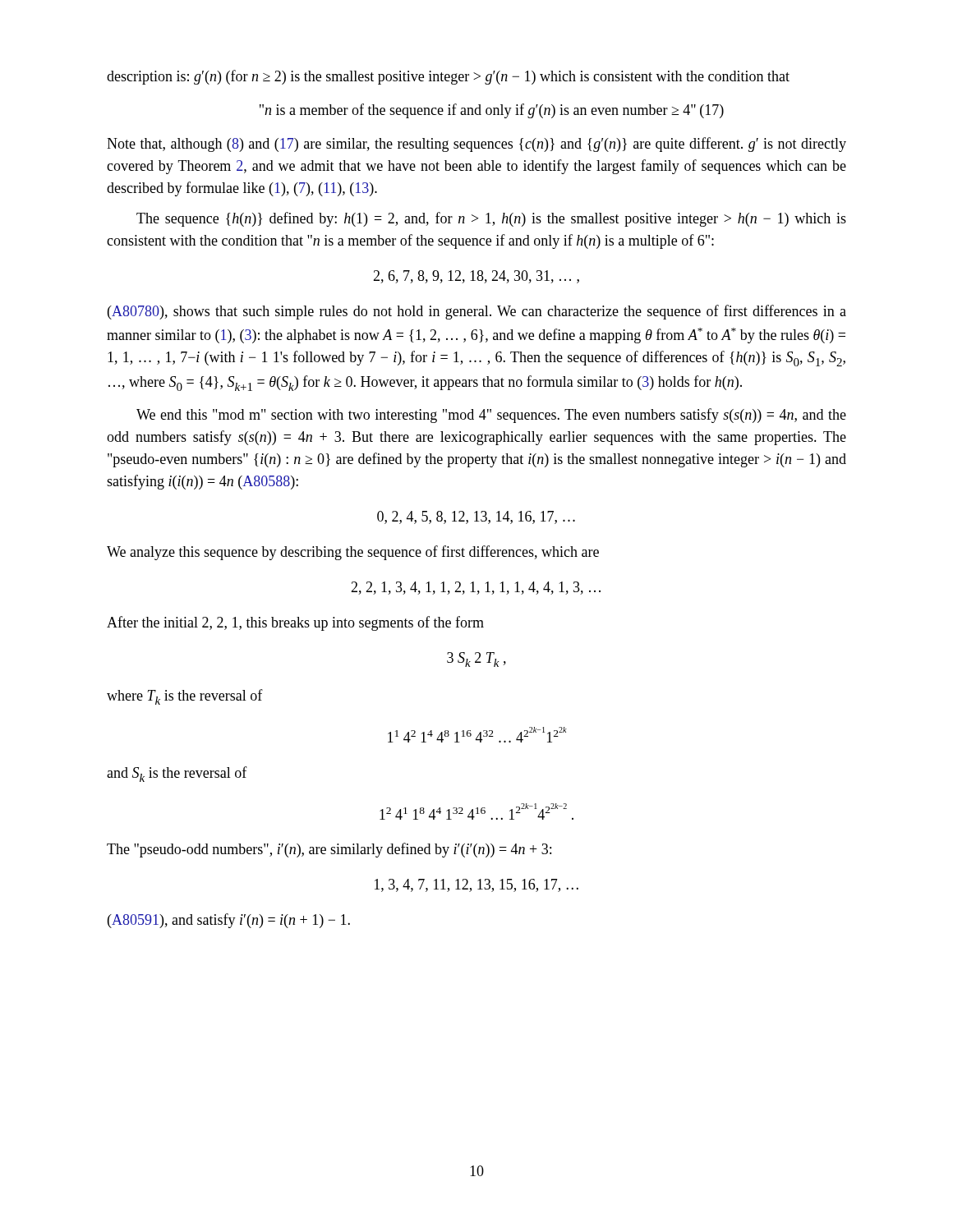Find the formula containing "11 42 14 48 116"
Viewport: 953px width, 1232px height.
[x=476, y=736]
